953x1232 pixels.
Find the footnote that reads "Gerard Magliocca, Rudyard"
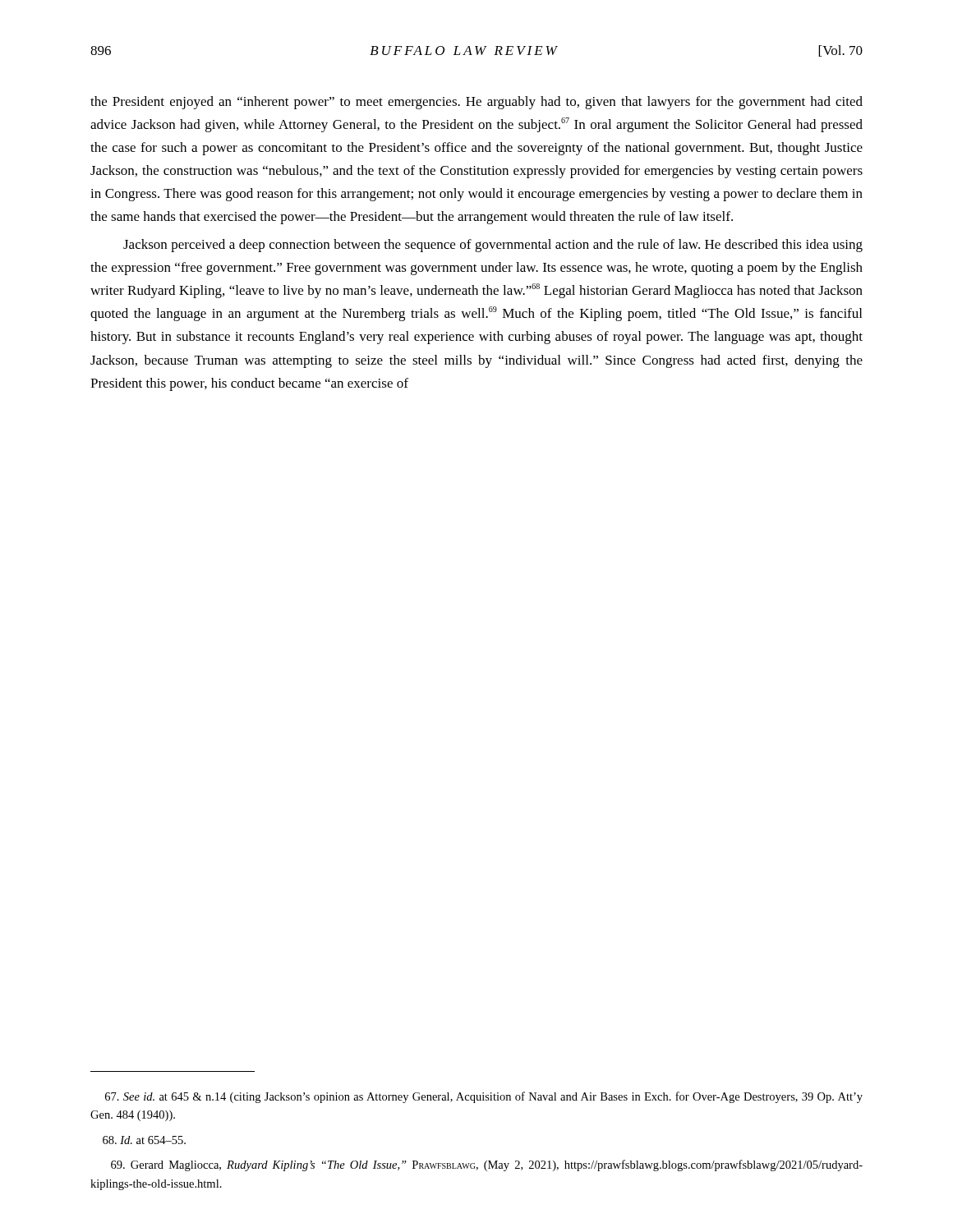click(476, 1174)
